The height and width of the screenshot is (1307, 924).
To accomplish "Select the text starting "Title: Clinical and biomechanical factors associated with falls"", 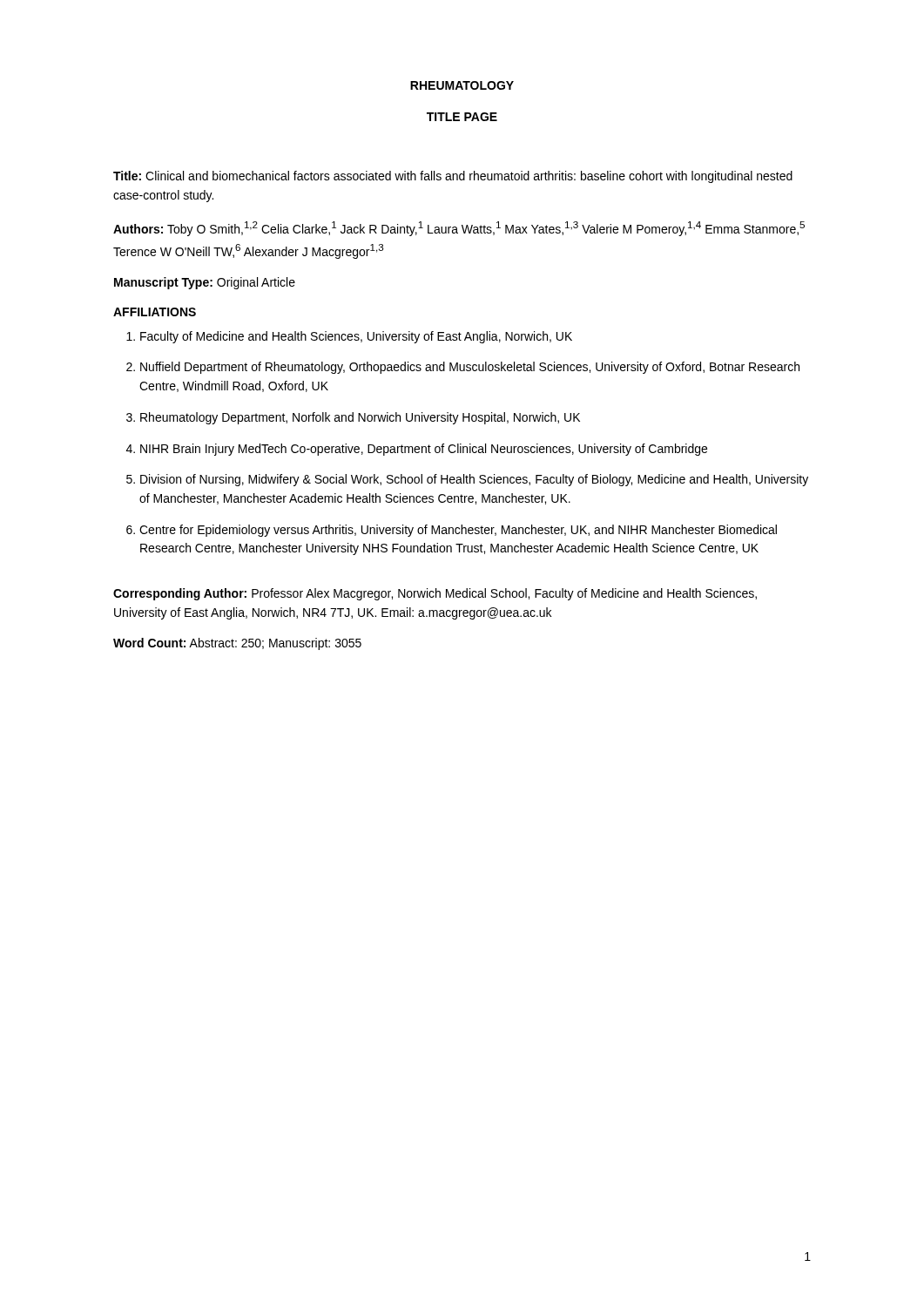I will click(453, 185).
